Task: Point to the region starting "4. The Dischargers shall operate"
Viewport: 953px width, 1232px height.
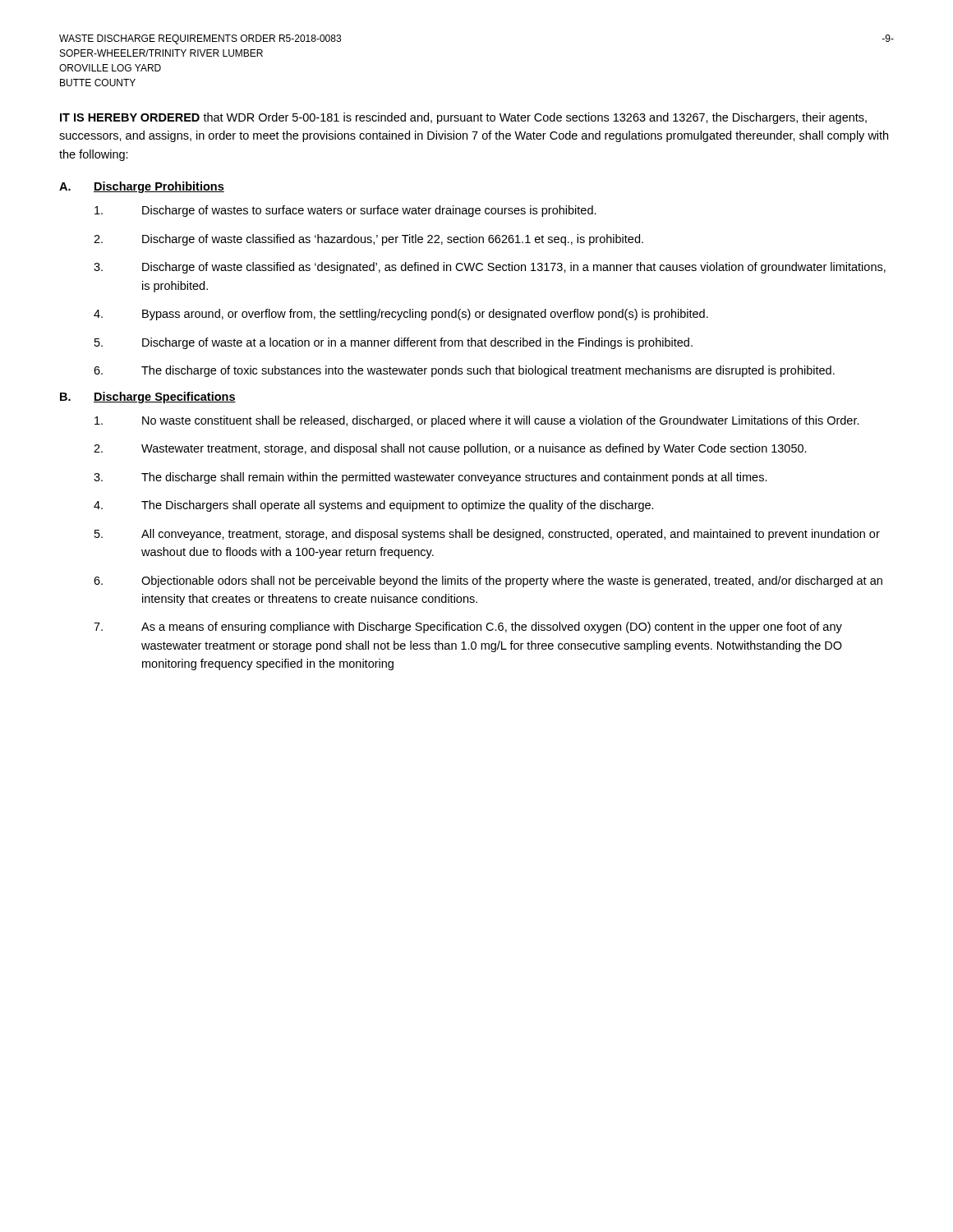Action: pos(374,505)
